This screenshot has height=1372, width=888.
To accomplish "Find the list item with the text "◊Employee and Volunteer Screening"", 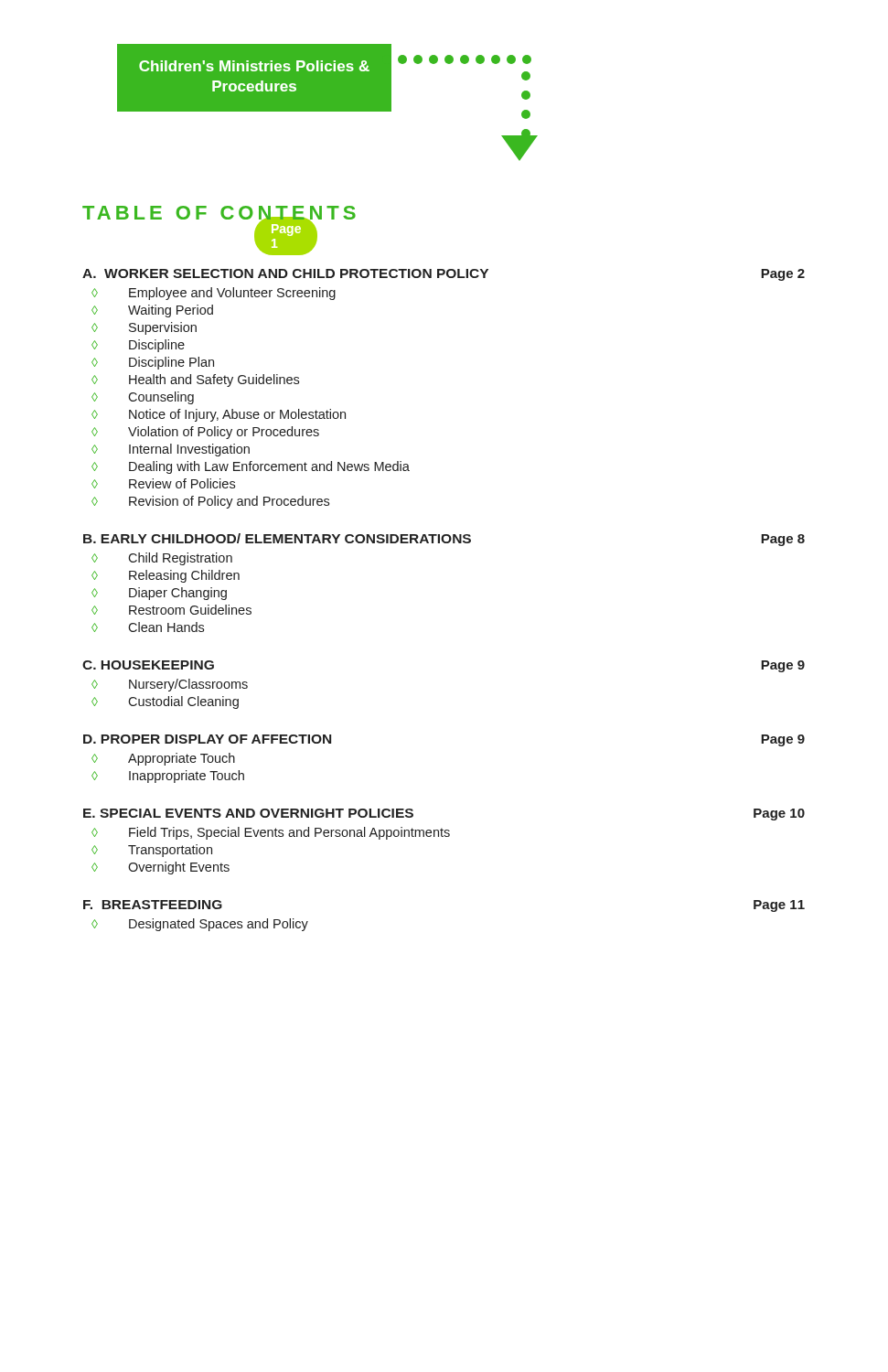I will coord(214,293).
